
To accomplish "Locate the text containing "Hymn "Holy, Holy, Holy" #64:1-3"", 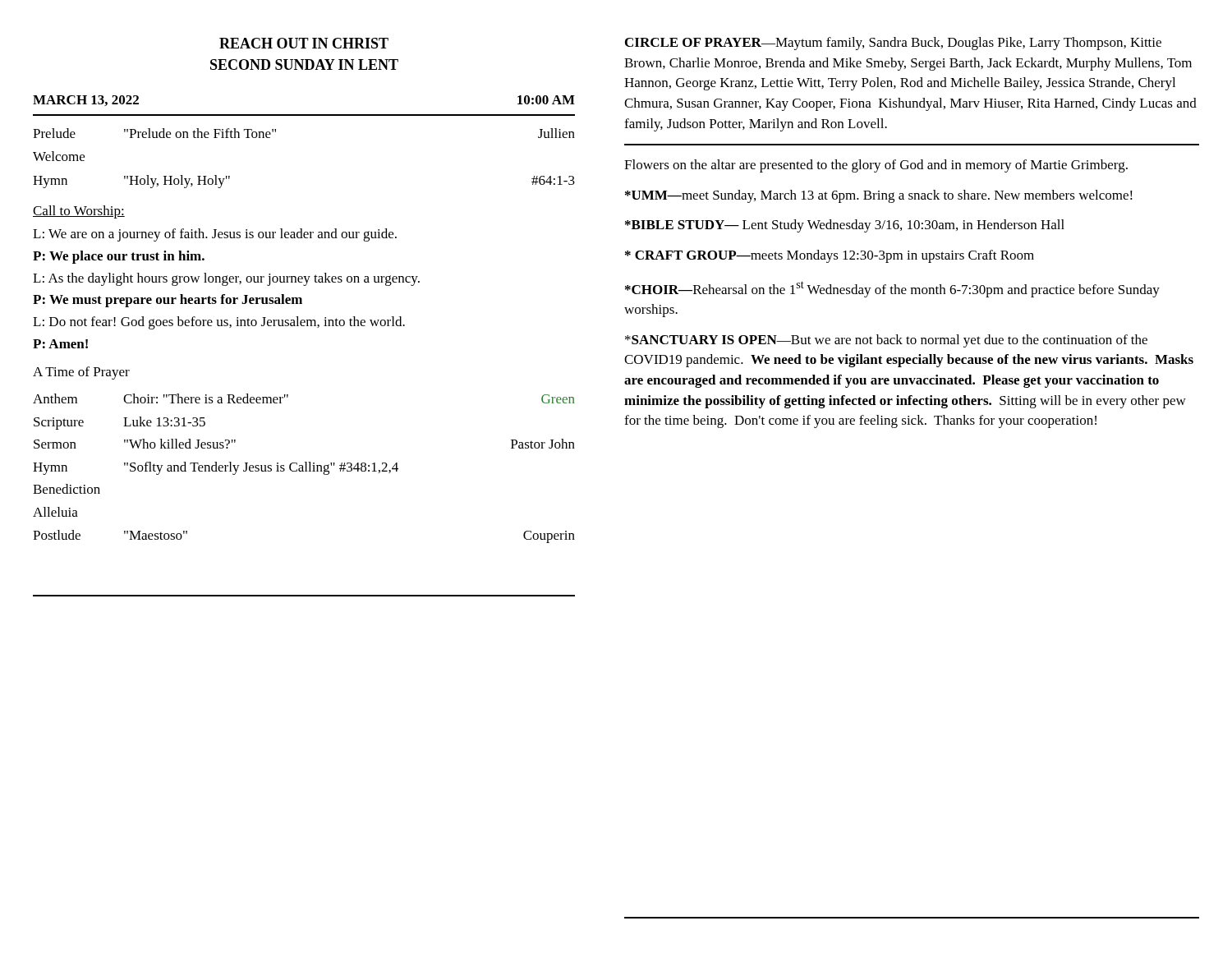I will click(x=51, y=181).
